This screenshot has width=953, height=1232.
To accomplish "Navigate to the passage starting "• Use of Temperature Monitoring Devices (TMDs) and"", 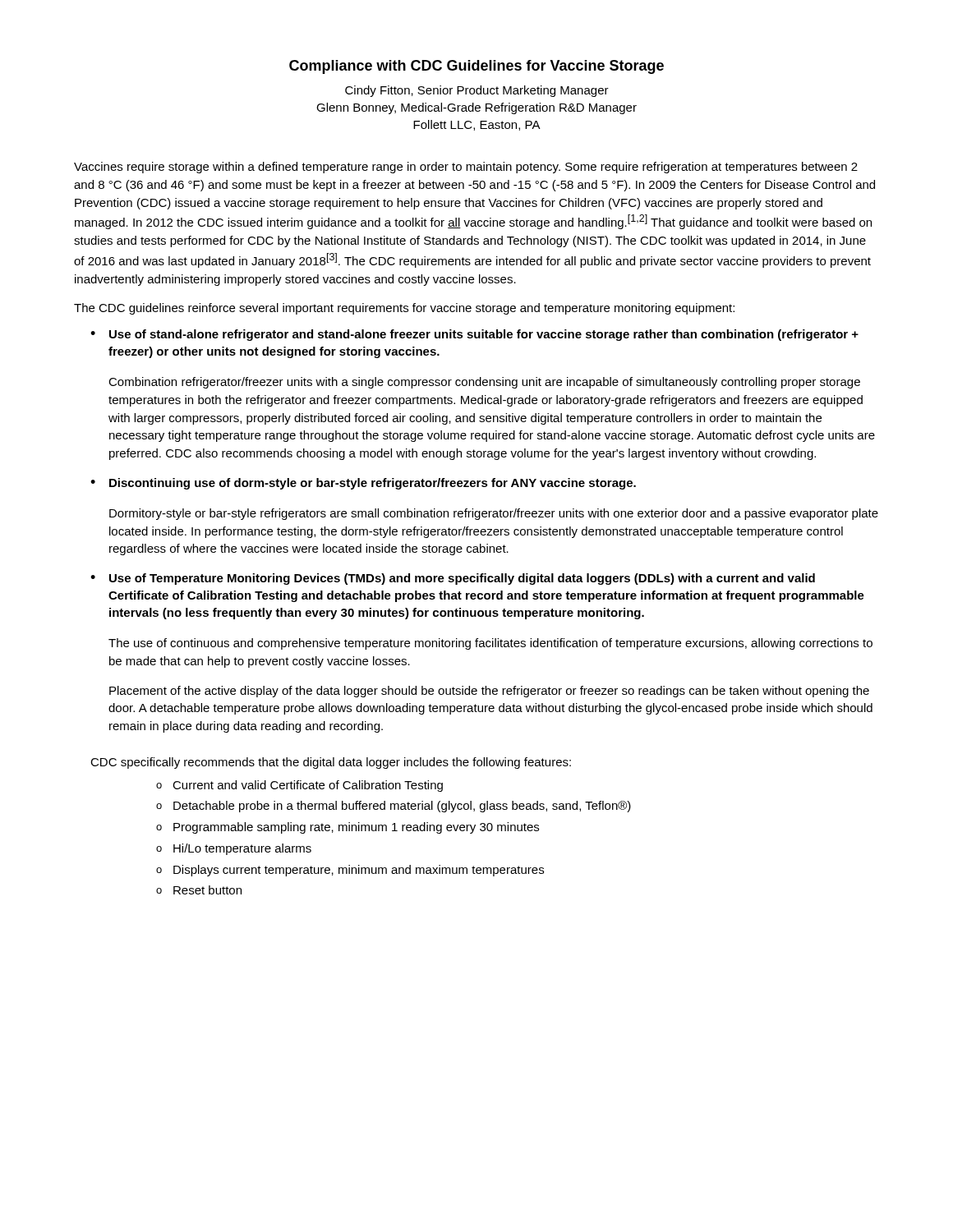I will coord(485,598).
